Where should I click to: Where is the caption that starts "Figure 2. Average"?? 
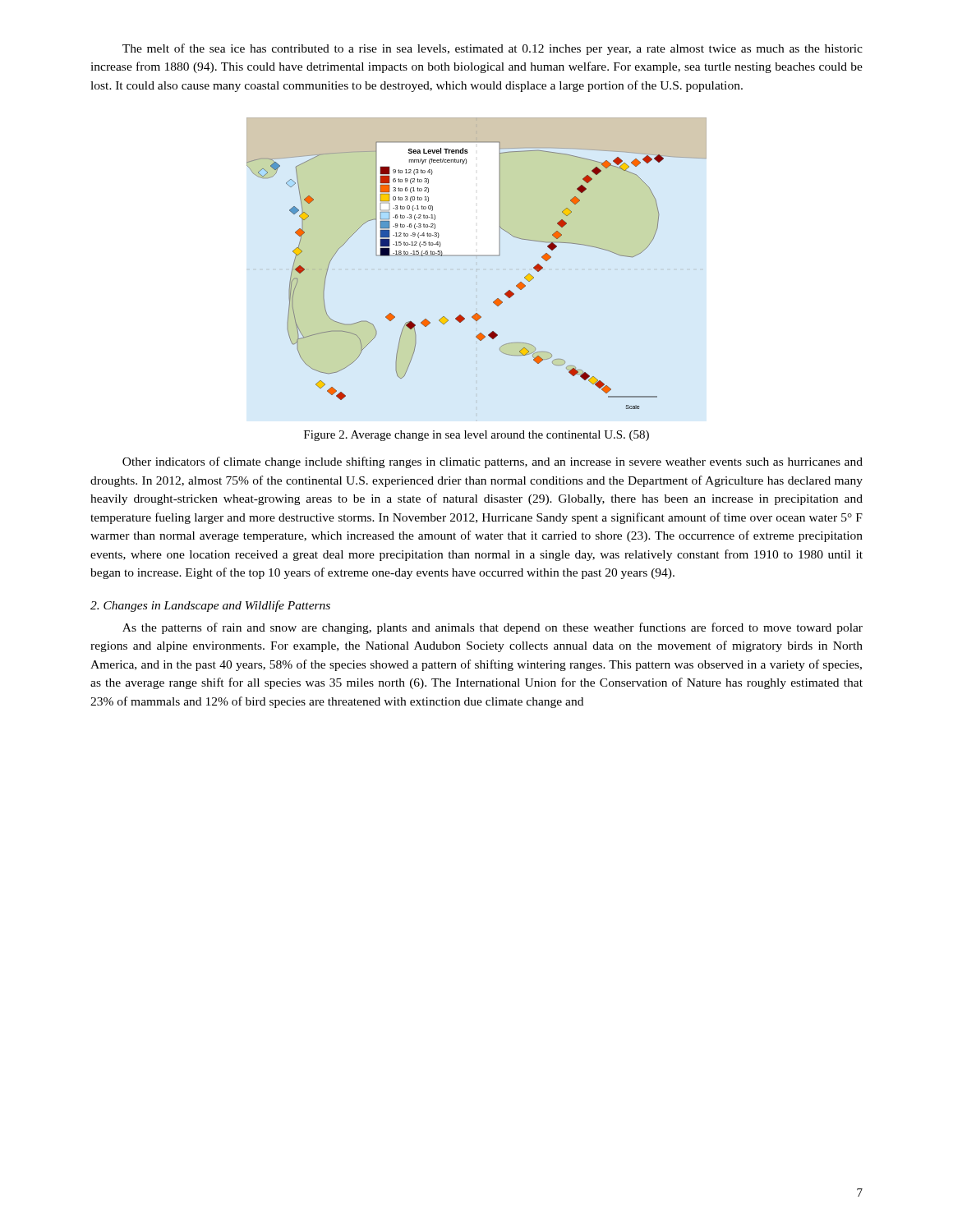pyautogui.click(x=476, y=435)
